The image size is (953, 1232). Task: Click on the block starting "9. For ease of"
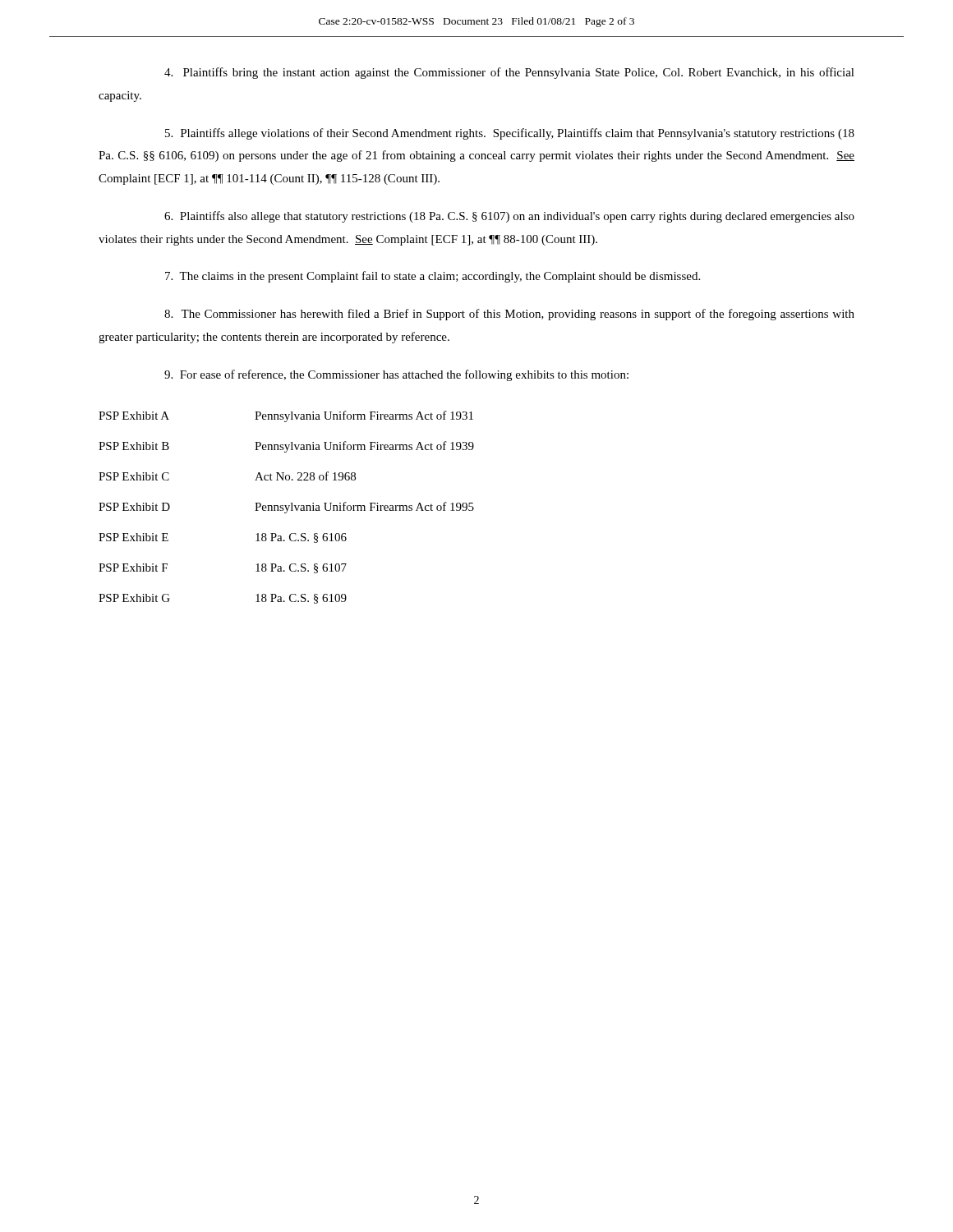397,374
